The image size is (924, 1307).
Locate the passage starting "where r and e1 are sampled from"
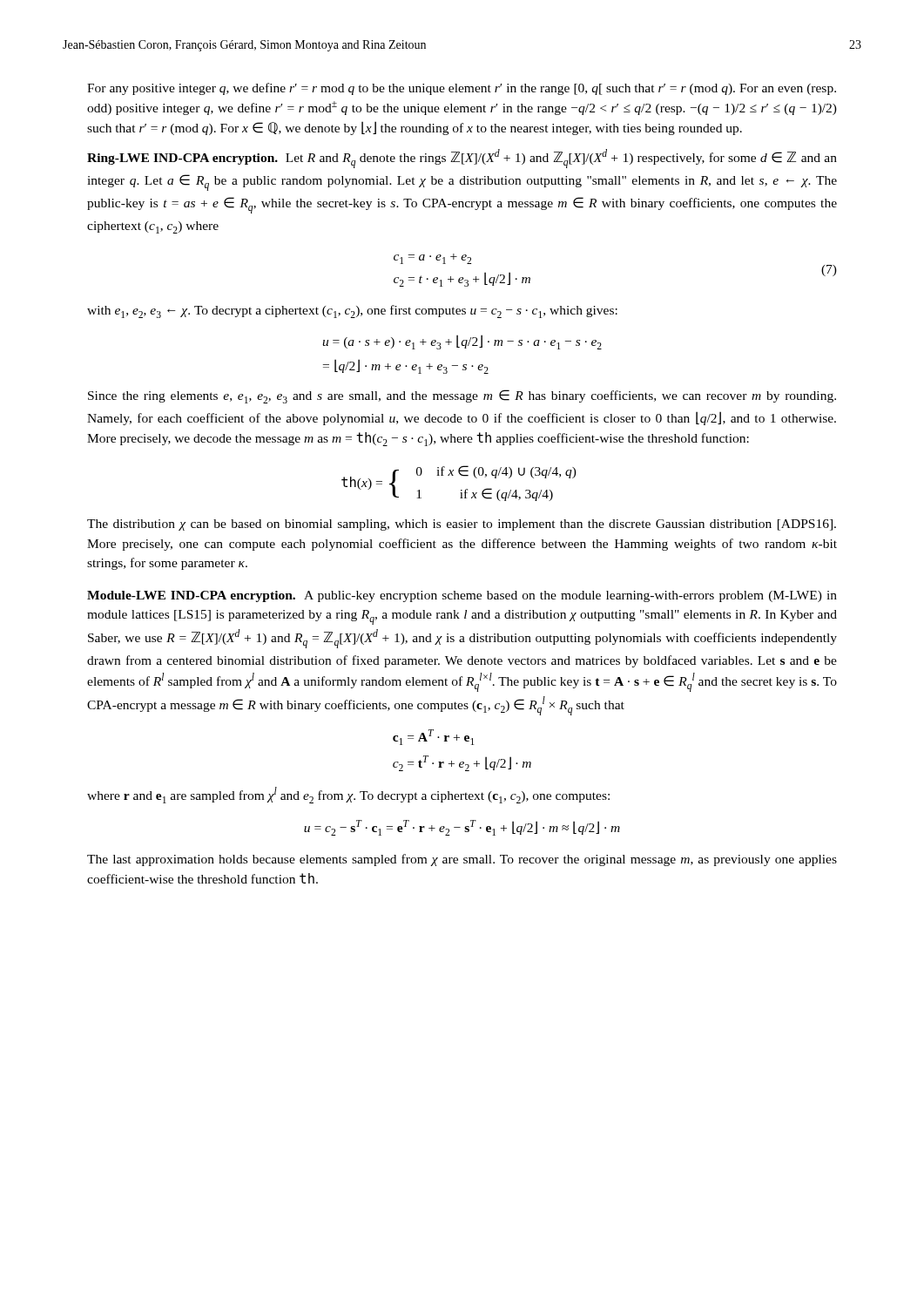(x=462, y=797)
